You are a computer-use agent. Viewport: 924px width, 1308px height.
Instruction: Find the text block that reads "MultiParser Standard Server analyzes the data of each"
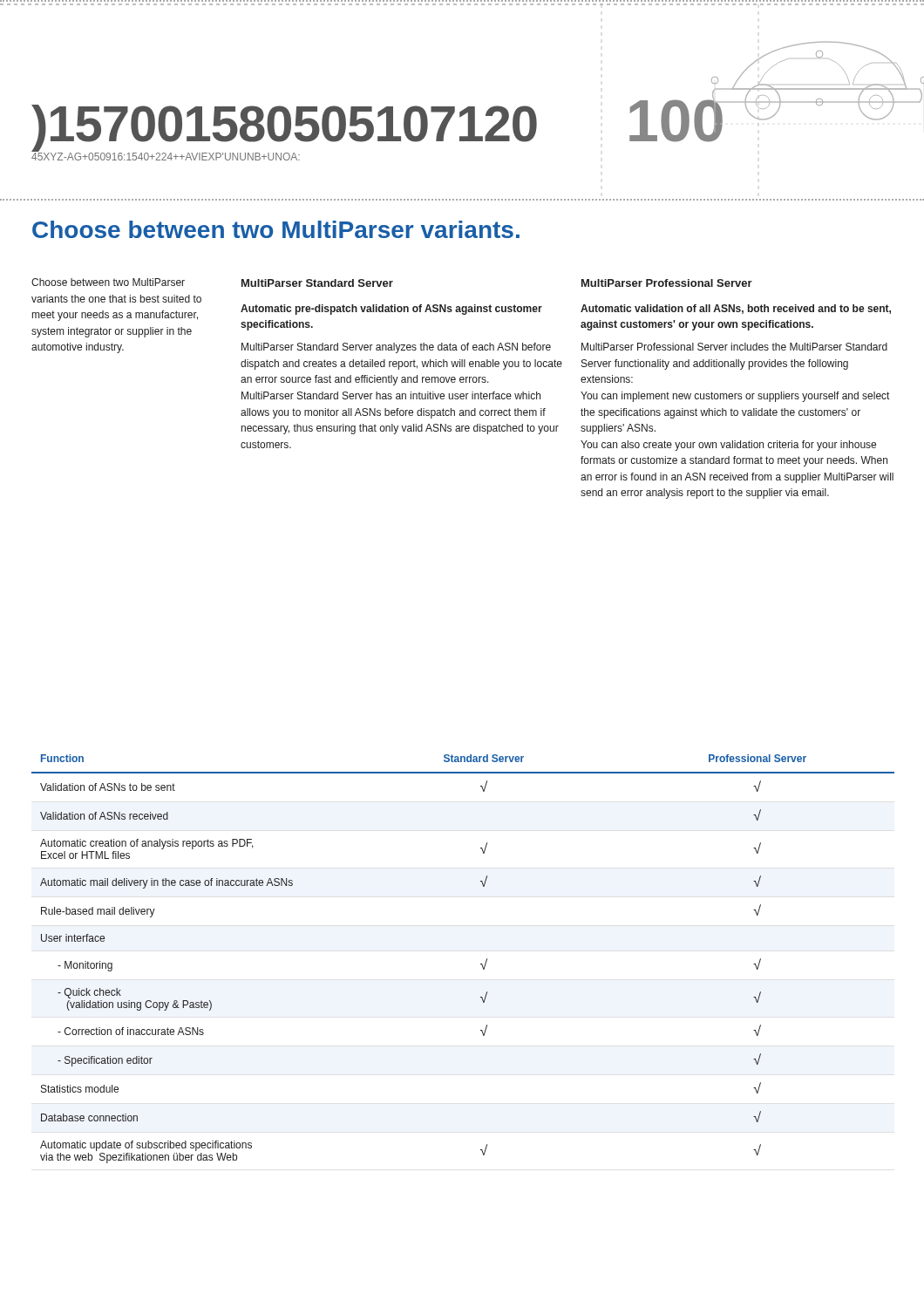(x=401, y=396)
